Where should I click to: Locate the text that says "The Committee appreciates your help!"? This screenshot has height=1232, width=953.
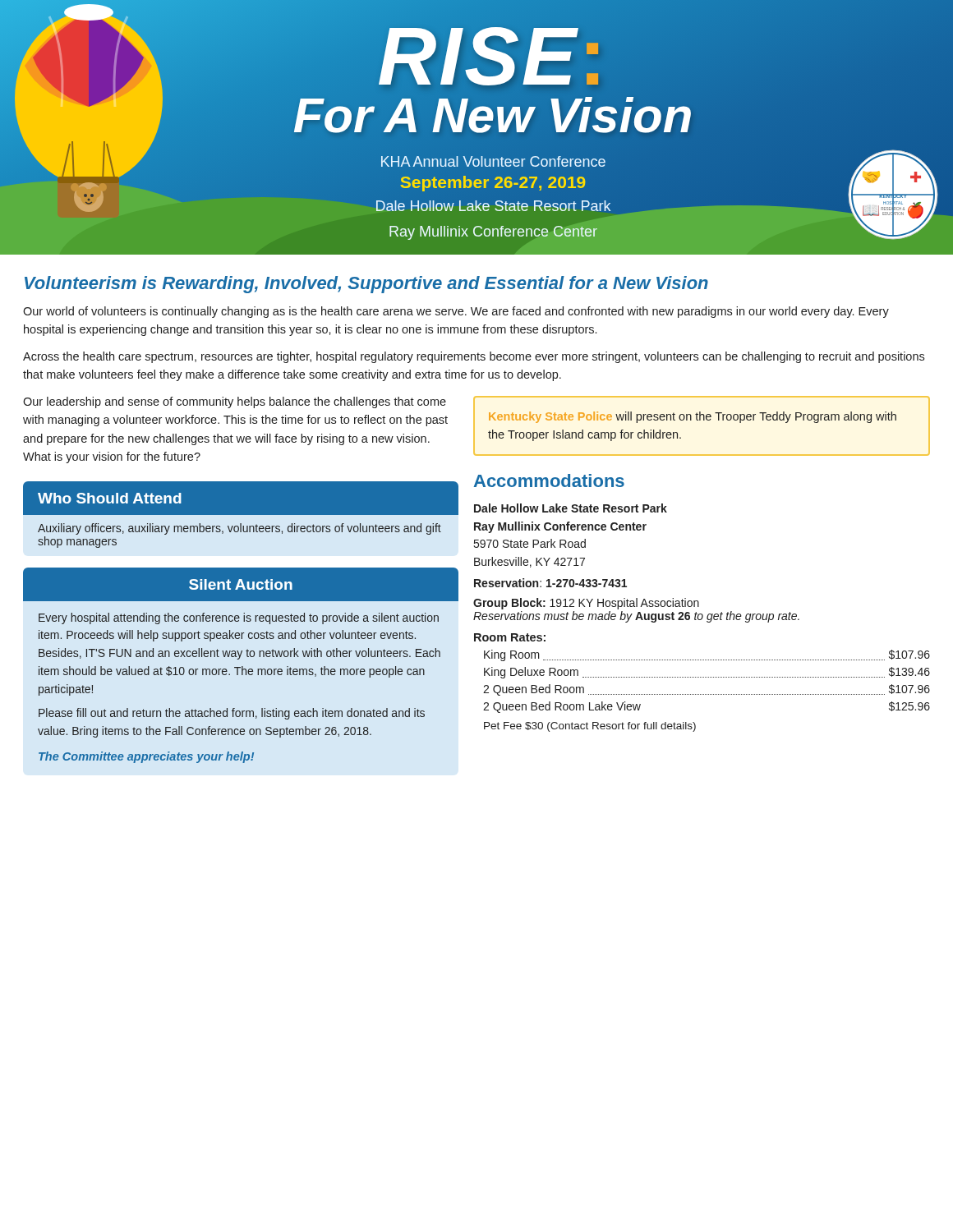(x=146, y=756)
